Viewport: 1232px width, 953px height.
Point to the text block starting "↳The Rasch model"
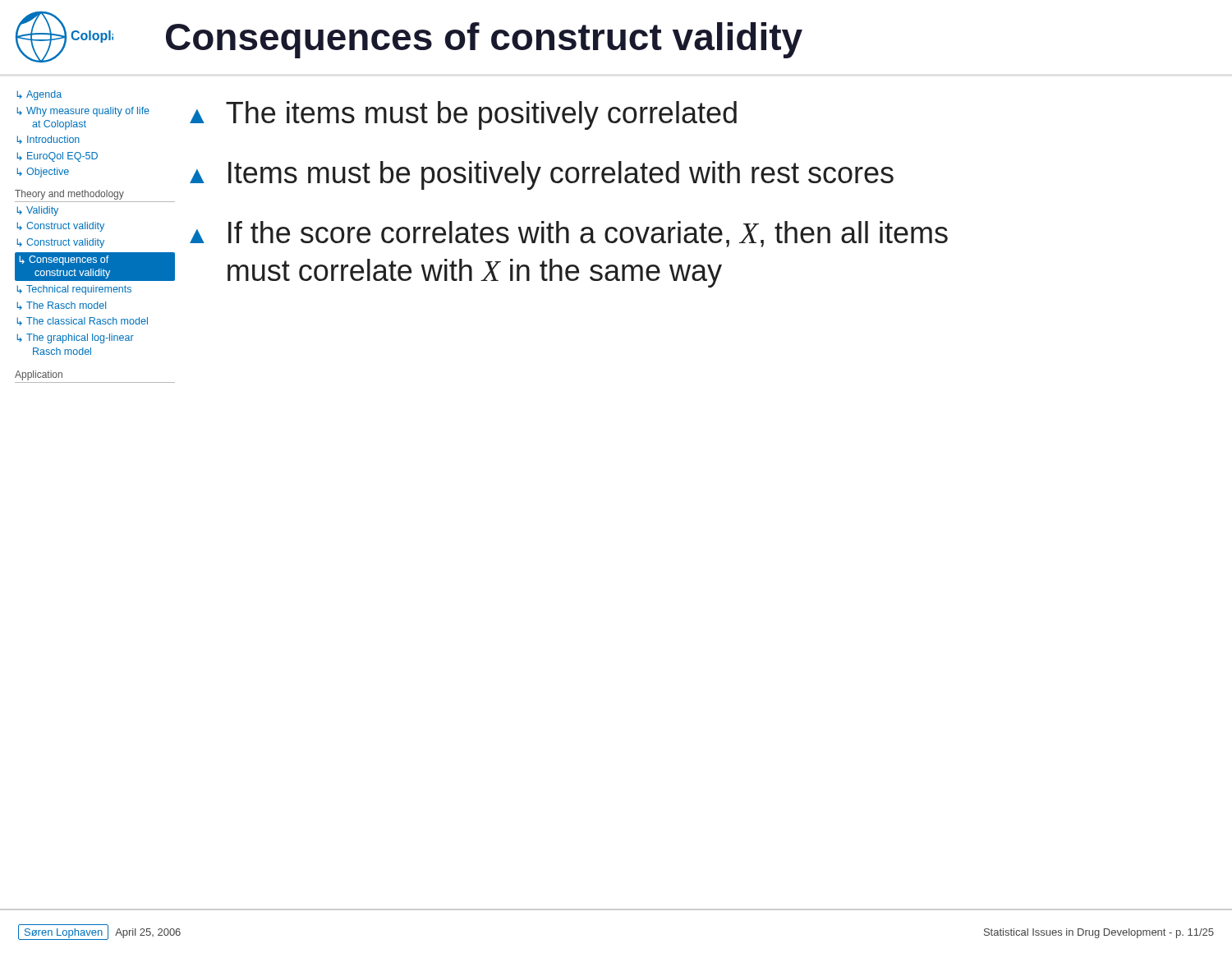coord(95,306)
